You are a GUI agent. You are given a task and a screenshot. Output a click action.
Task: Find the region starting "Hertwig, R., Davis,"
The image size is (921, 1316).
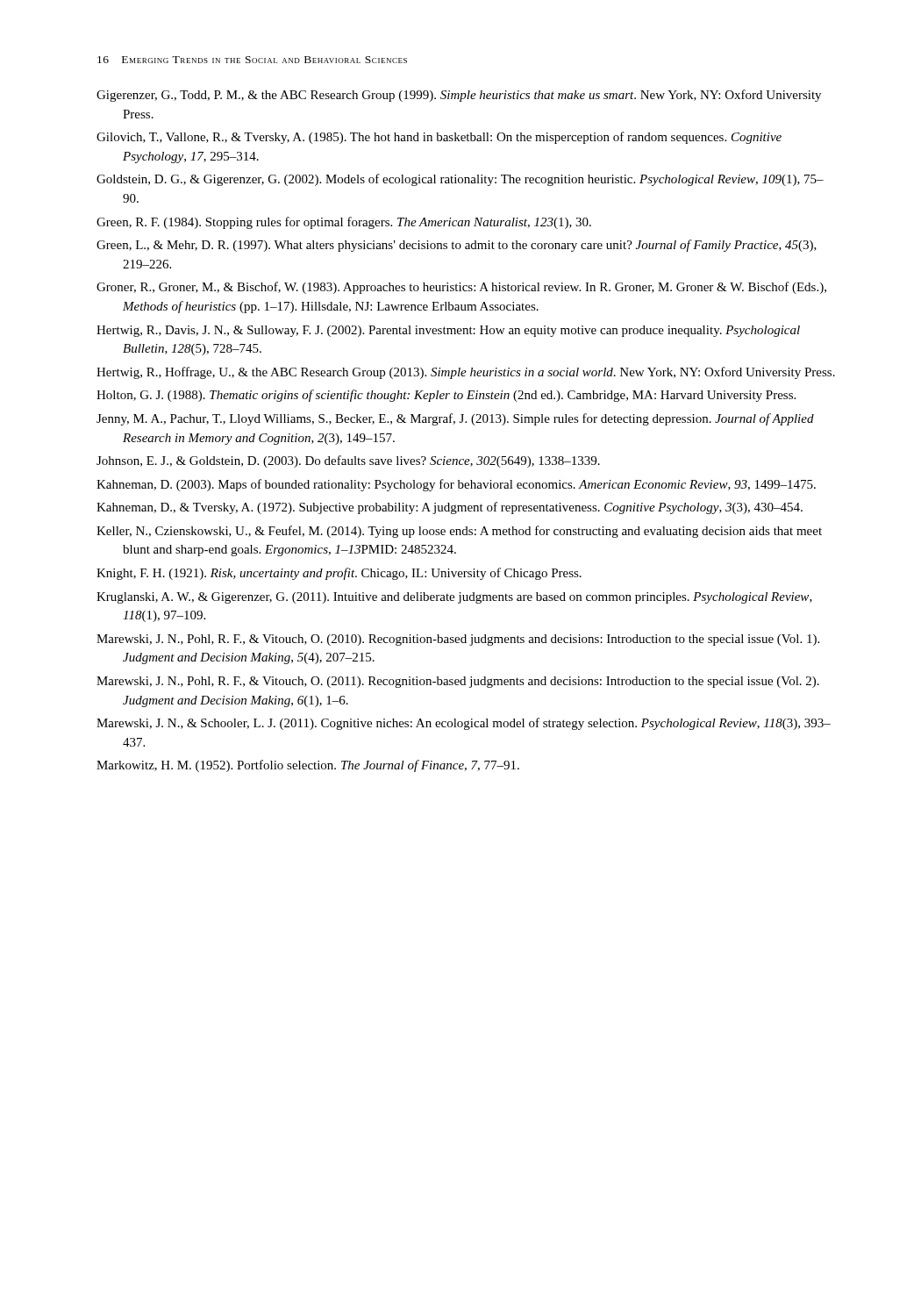448,339
